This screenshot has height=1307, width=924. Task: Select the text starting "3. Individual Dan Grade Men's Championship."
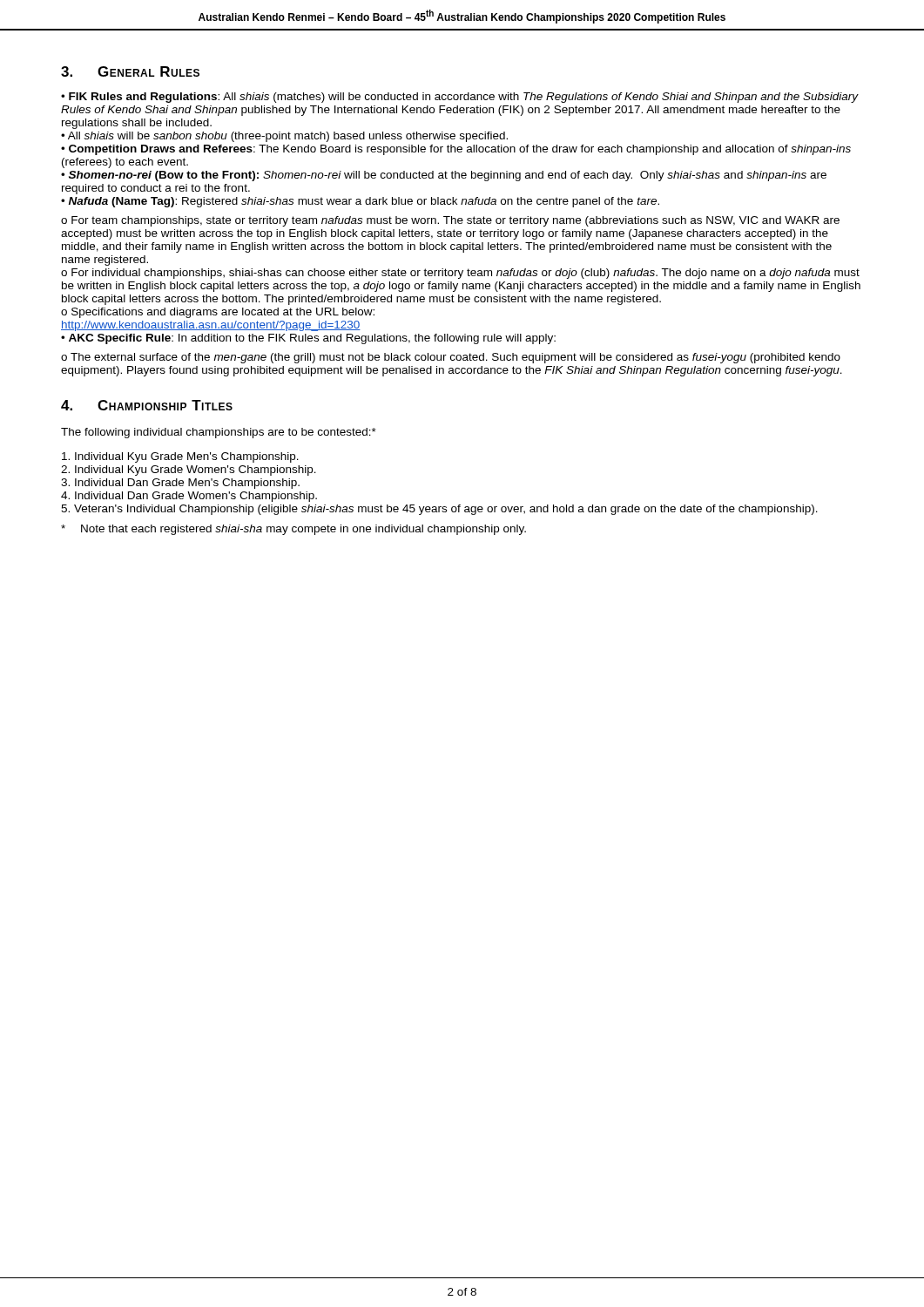pos(180,484)
